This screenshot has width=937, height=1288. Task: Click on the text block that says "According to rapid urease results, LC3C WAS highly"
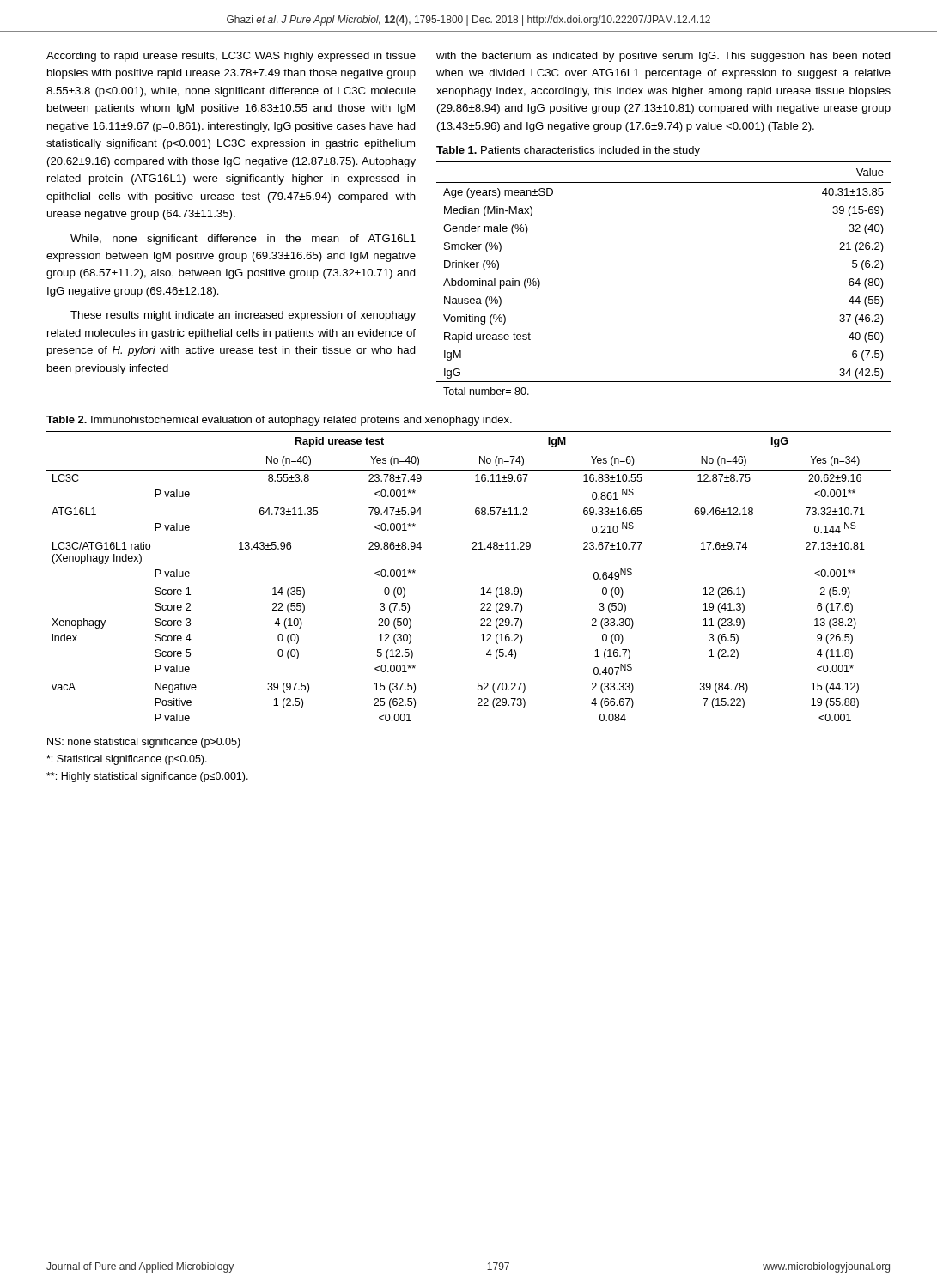tap(231, 212)
